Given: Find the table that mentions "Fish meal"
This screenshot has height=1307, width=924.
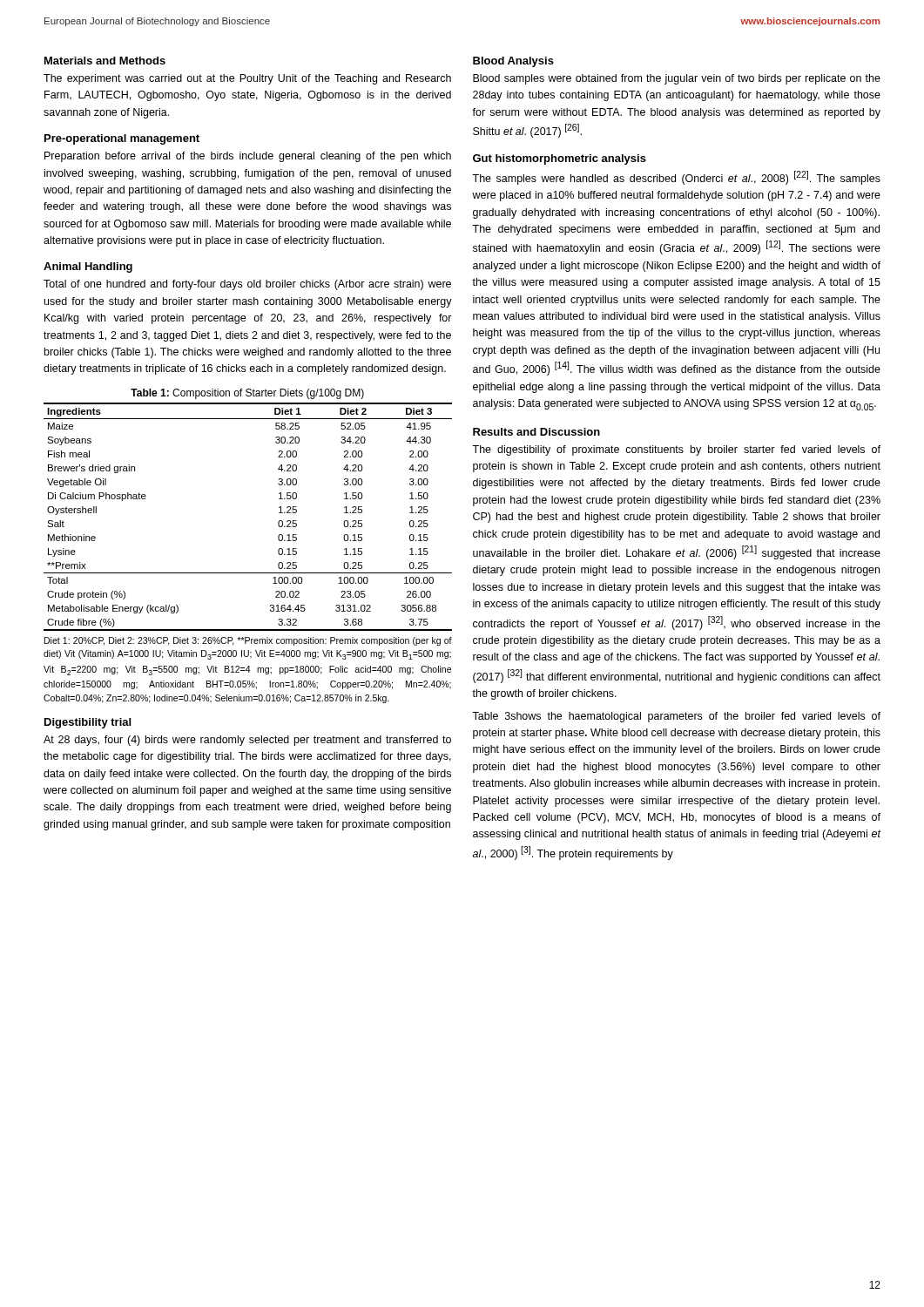Looking at the screenshot, I should pyautogui.click(x=248, y=516).
